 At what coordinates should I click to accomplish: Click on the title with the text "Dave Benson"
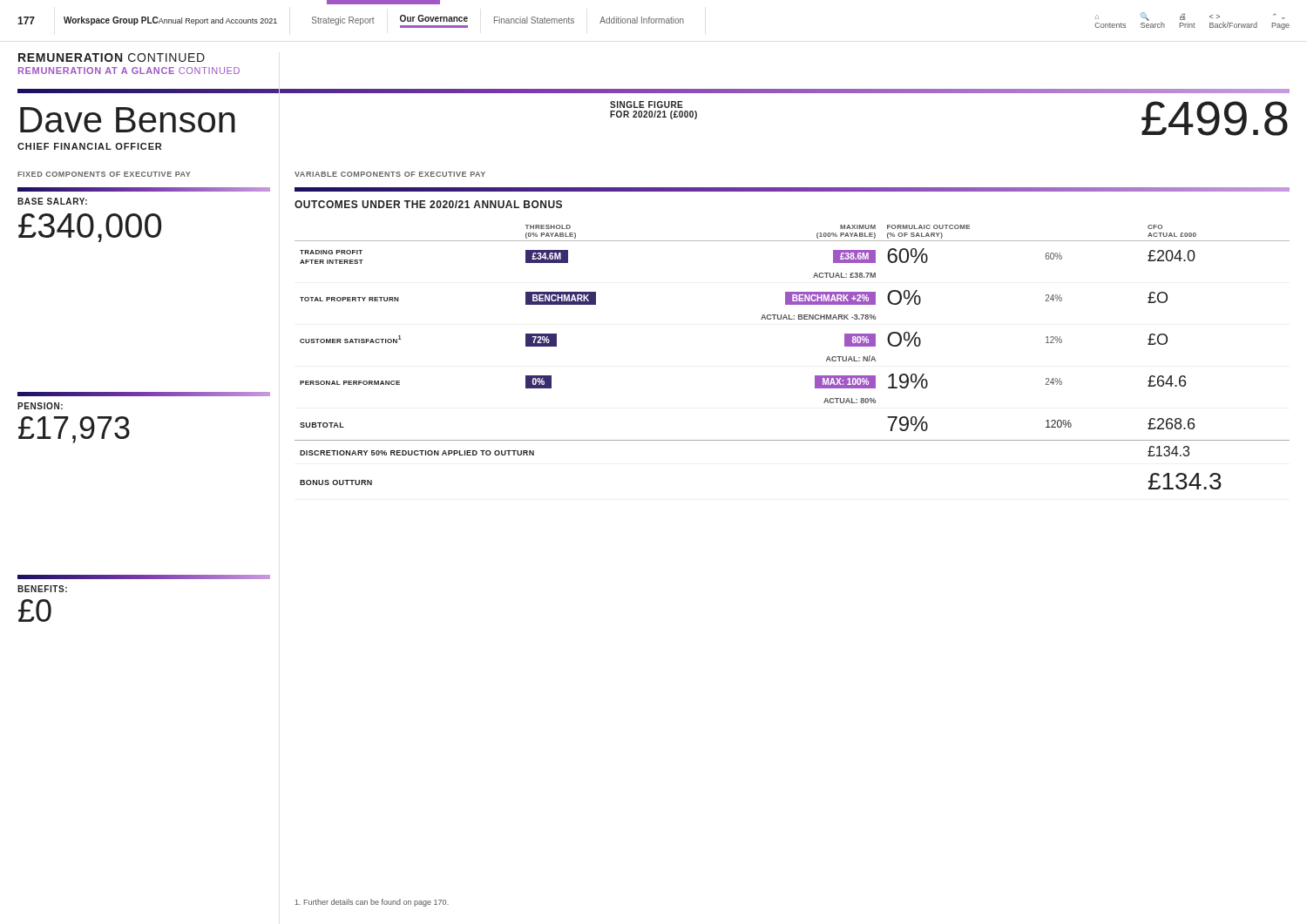pyautogui.click(x=127, y=120)
